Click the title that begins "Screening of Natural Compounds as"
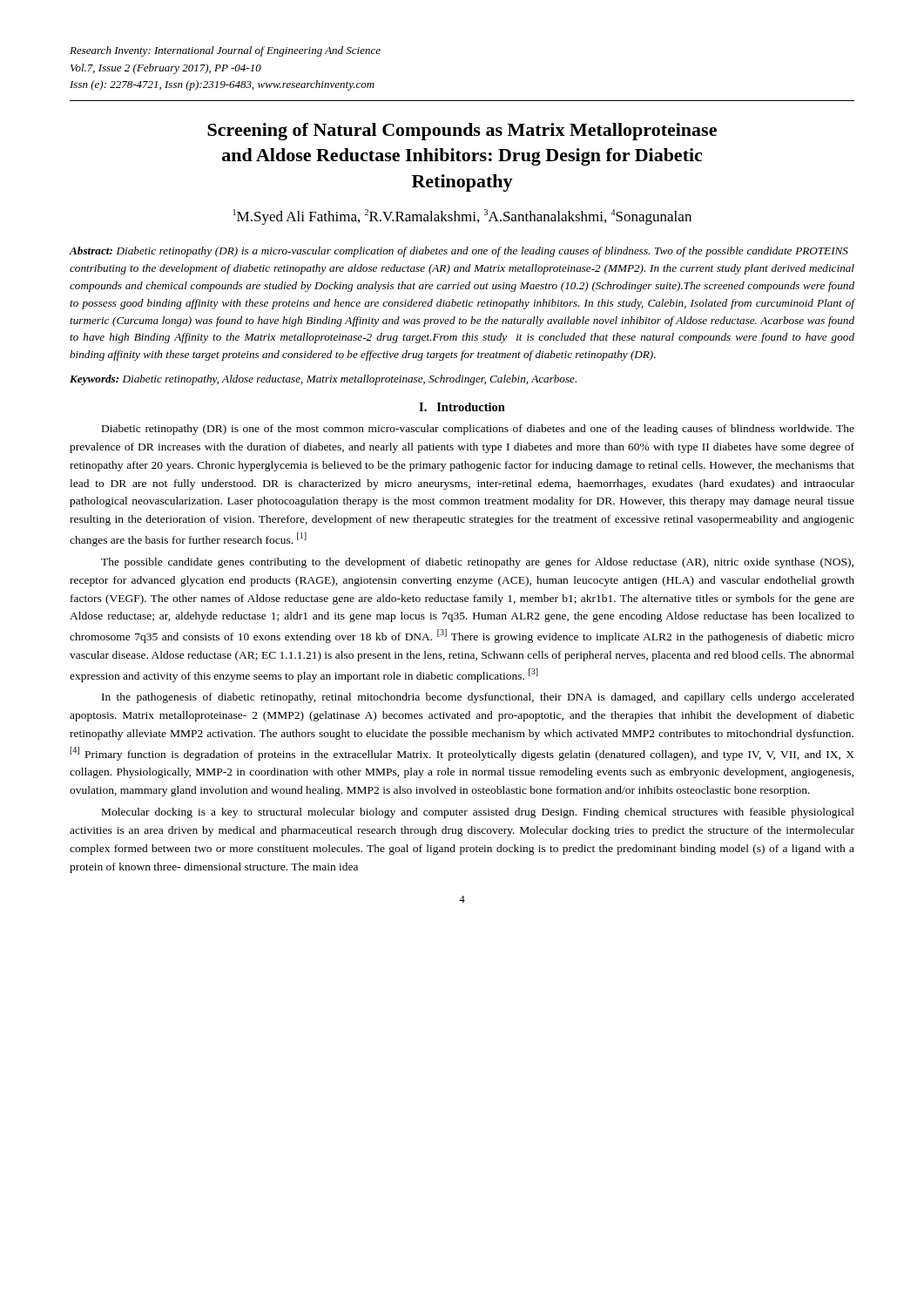Viewport: 924px width, 1307px height. coord(462,155)
